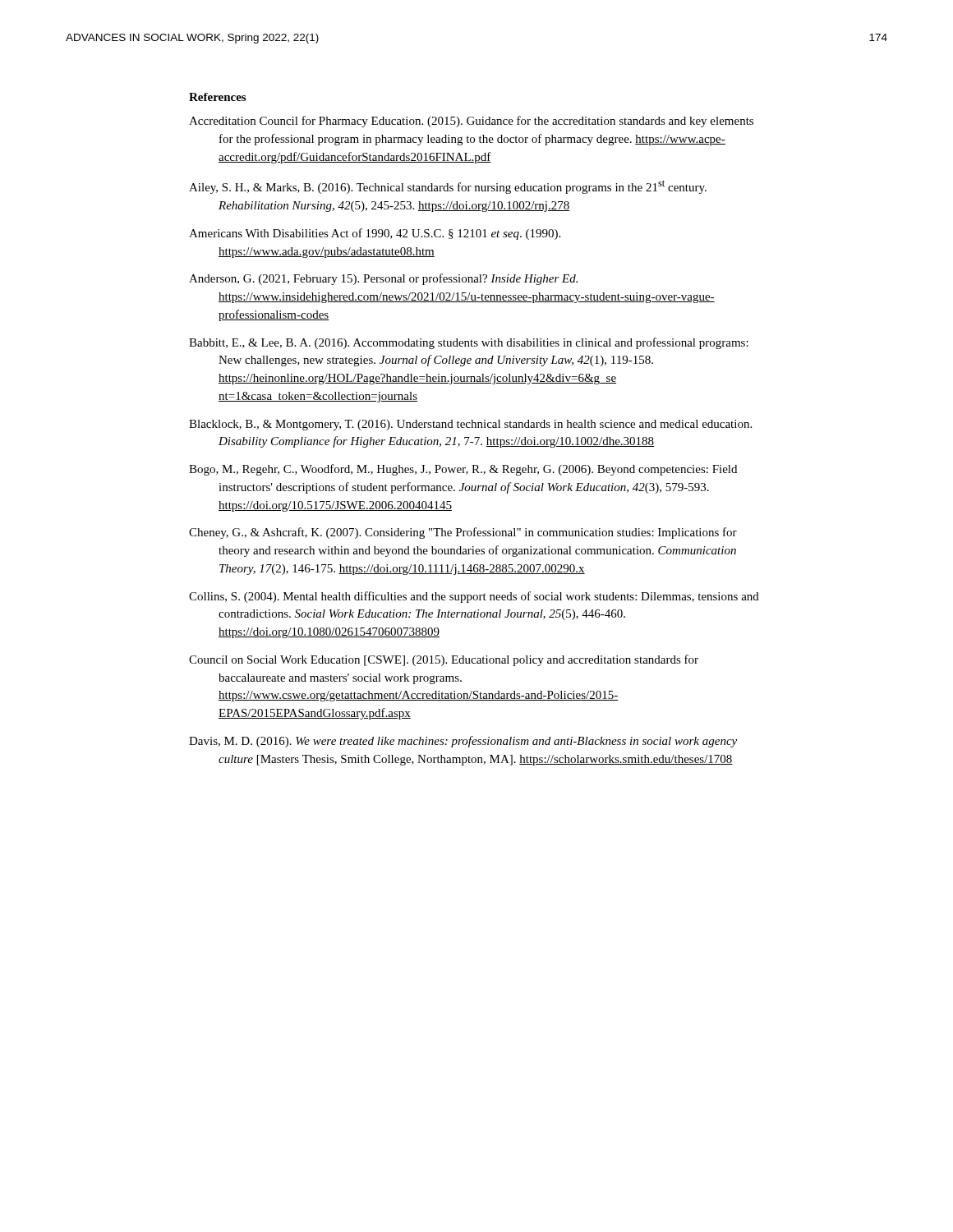Find a section header

click(x=218, y=97)
